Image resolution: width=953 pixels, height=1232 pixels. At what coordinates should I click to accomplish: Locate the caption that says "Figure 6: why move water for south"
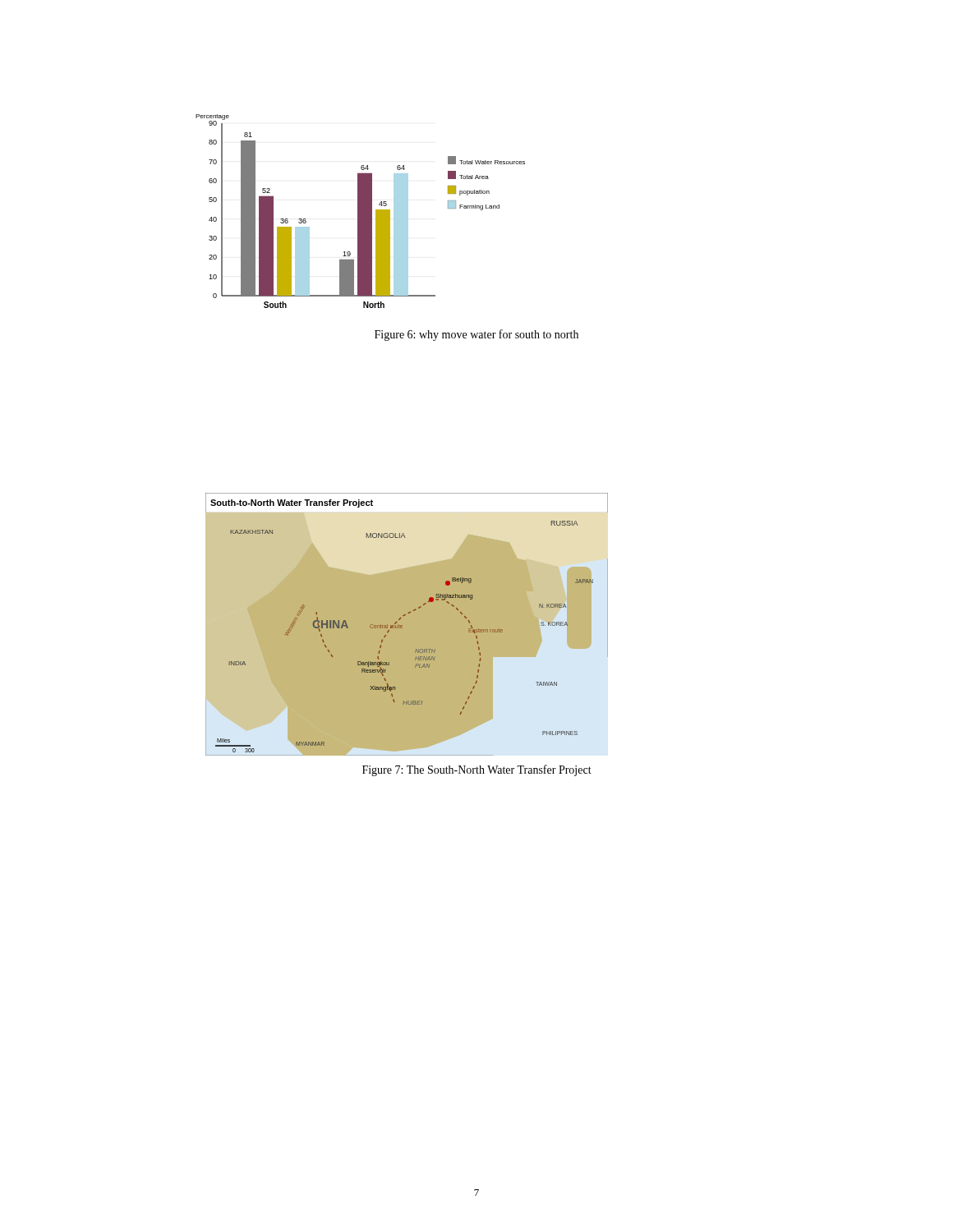coord(476,335)
